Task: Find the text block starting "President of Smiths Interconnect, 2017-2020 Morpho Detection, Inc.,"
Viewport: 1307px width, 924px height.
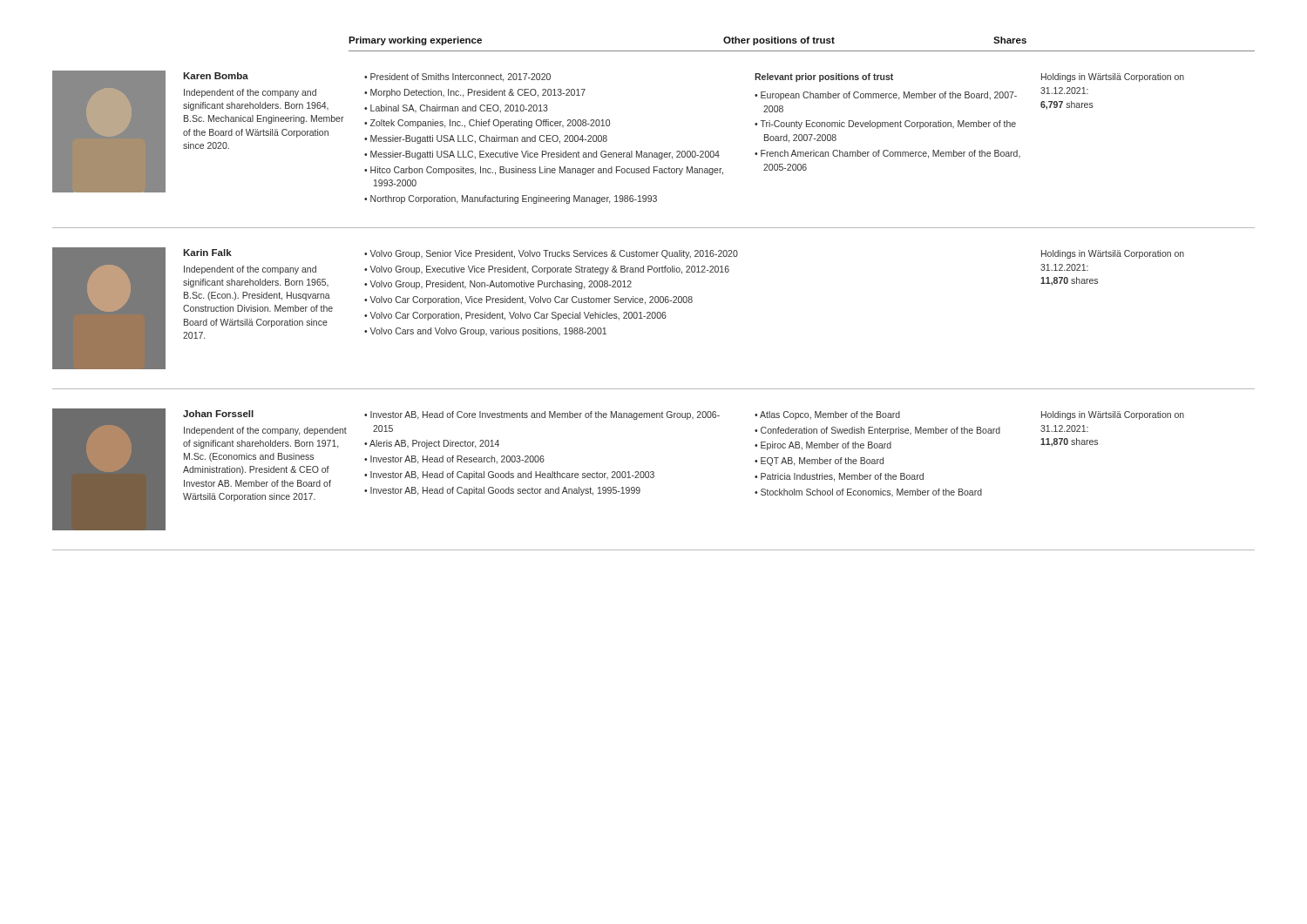Action: tap(552, 138)
